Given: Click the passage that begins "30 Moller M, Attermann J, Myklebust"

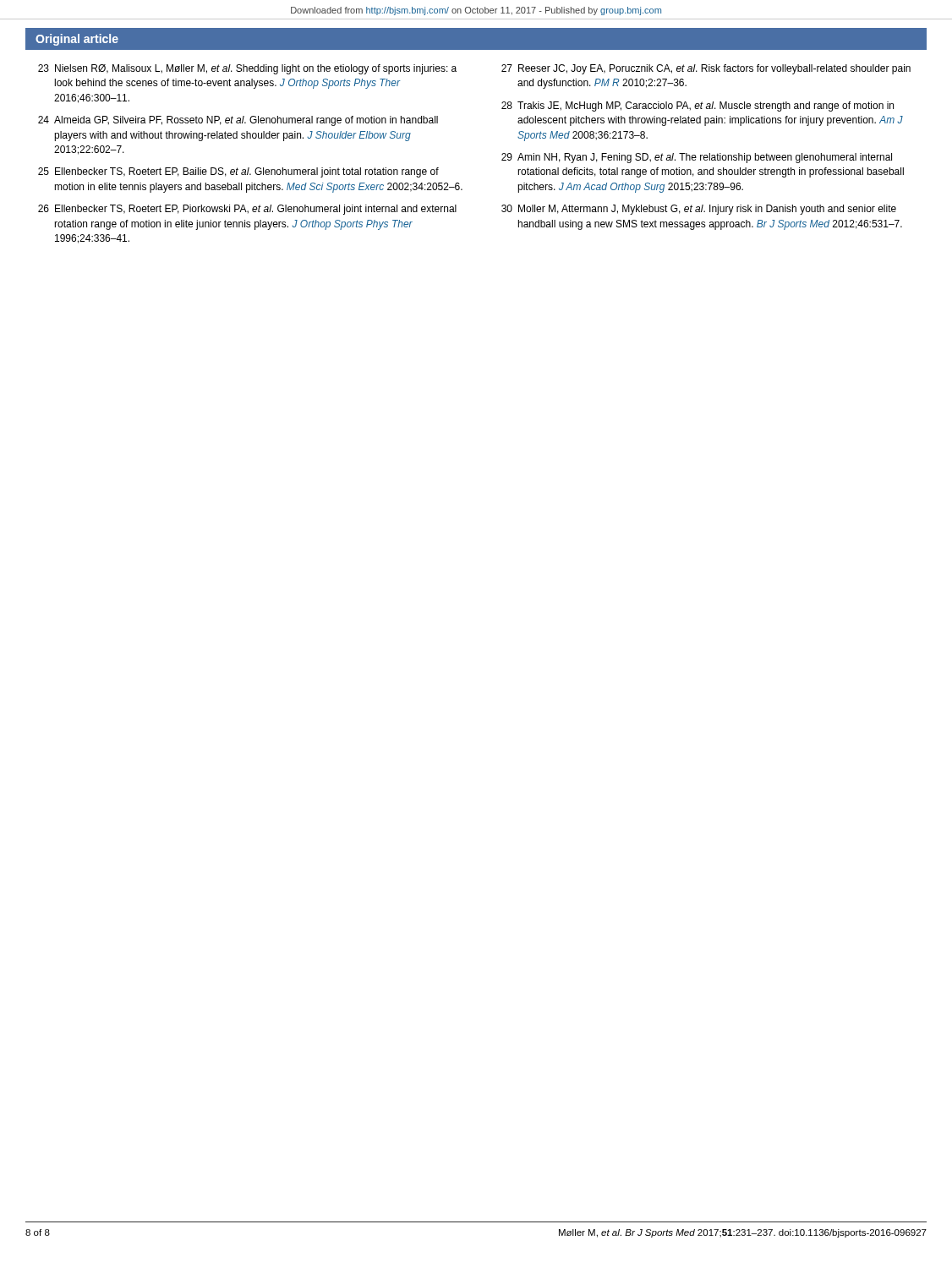Looking at the screenshot, I should click(708, 217).
